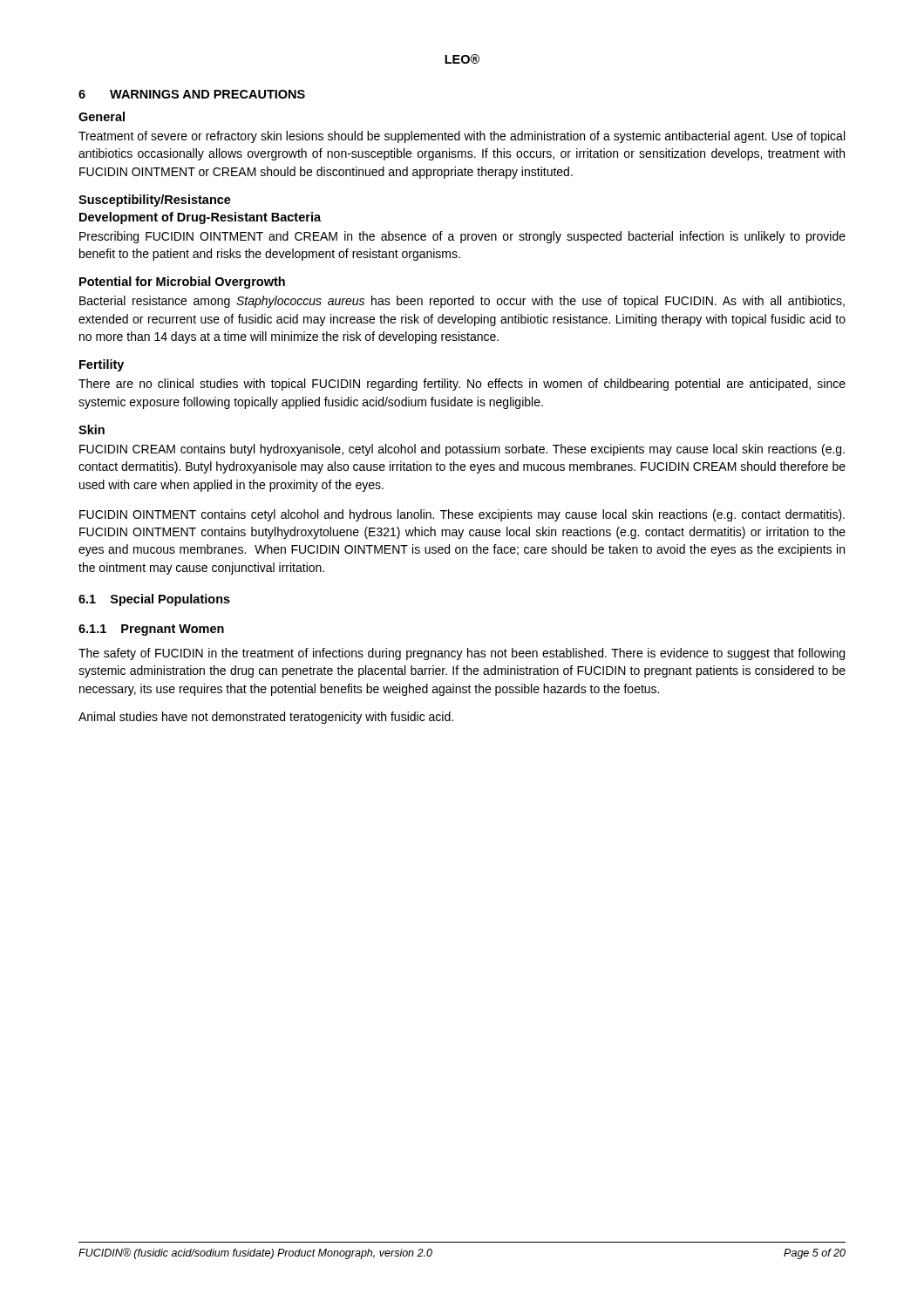Point to the block beginning "Treatment of severe or refractory skin lesions"
Viewport: 924px width, 1308px height.
point(462,154)
